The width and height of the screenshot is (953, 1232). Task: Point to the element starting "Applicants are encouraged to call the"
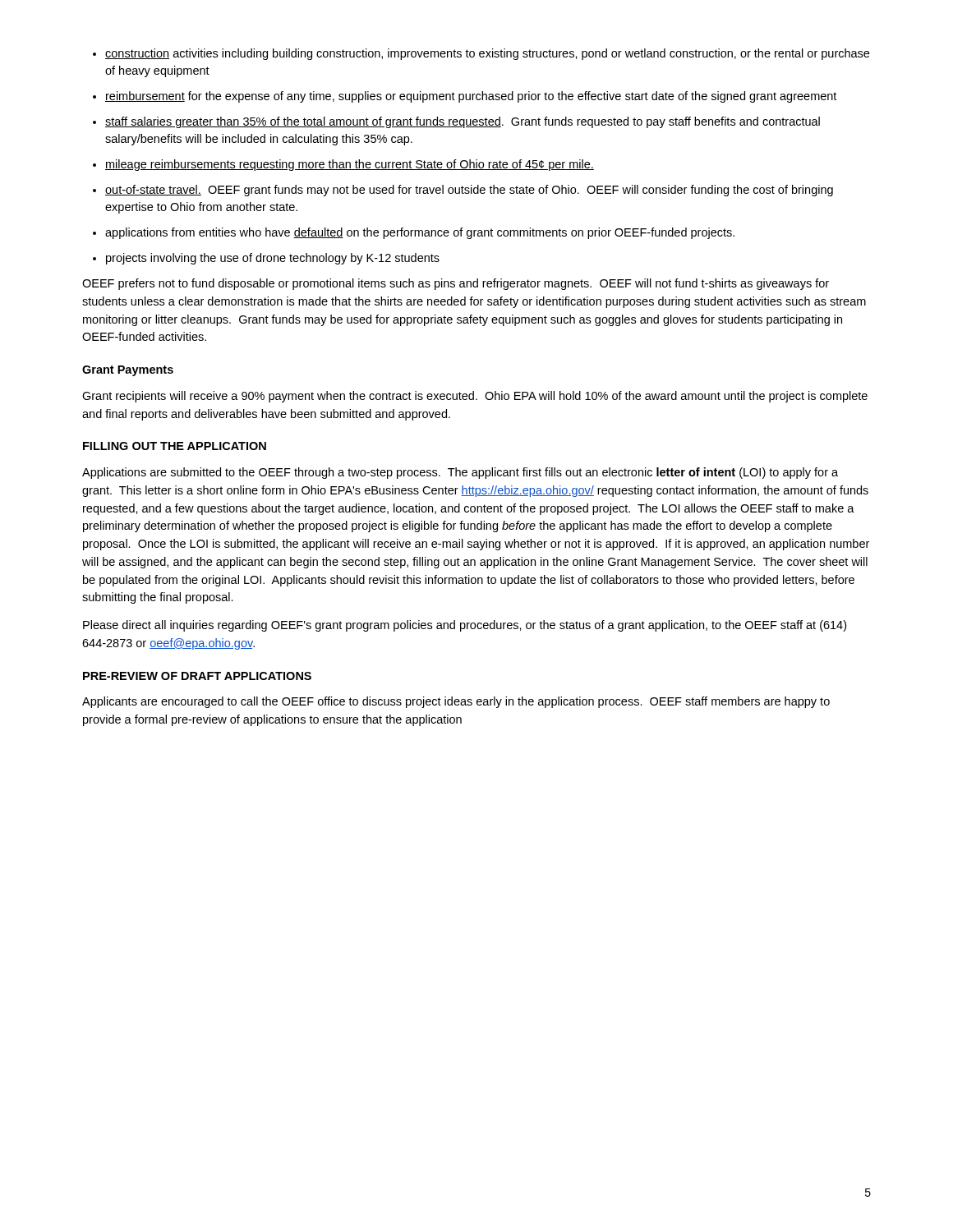click(x=476, y=711)
